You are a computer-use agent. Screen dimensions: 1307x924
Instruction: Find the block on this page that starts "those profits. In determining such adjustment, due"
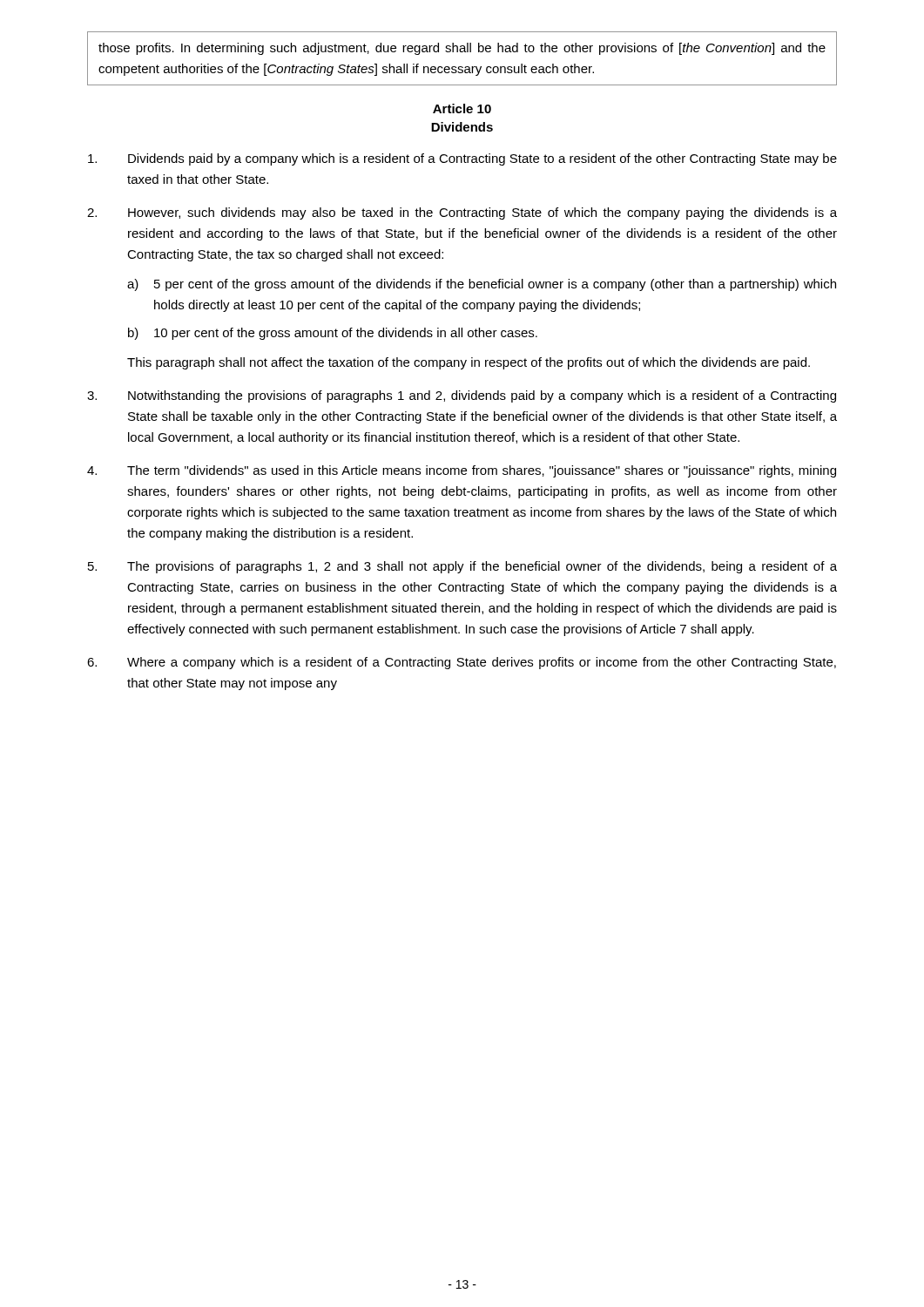tap(462, 58)
